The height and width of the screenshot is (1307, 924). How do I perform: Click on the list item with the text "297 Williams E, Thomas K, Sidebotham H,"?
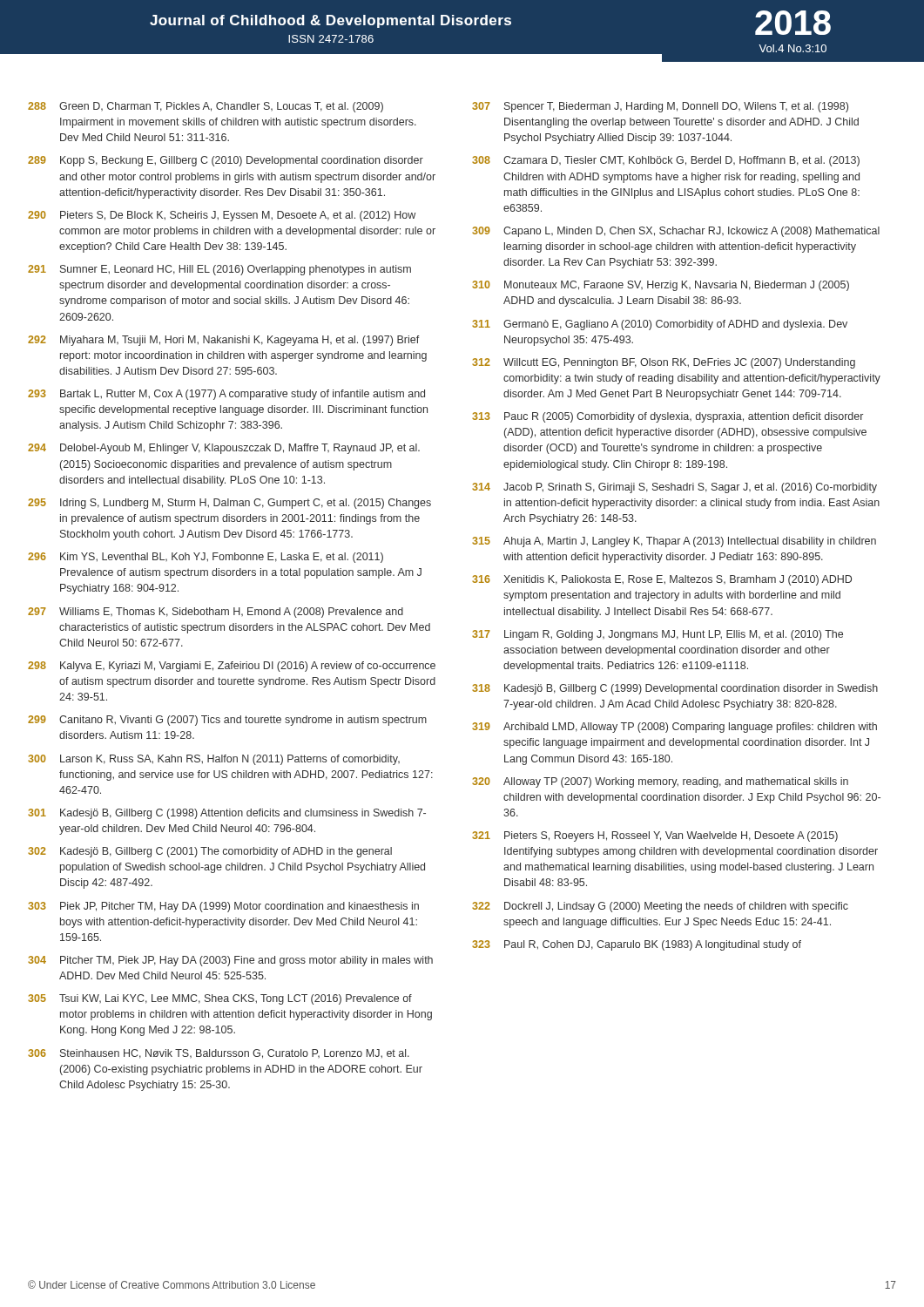point(233,627)
